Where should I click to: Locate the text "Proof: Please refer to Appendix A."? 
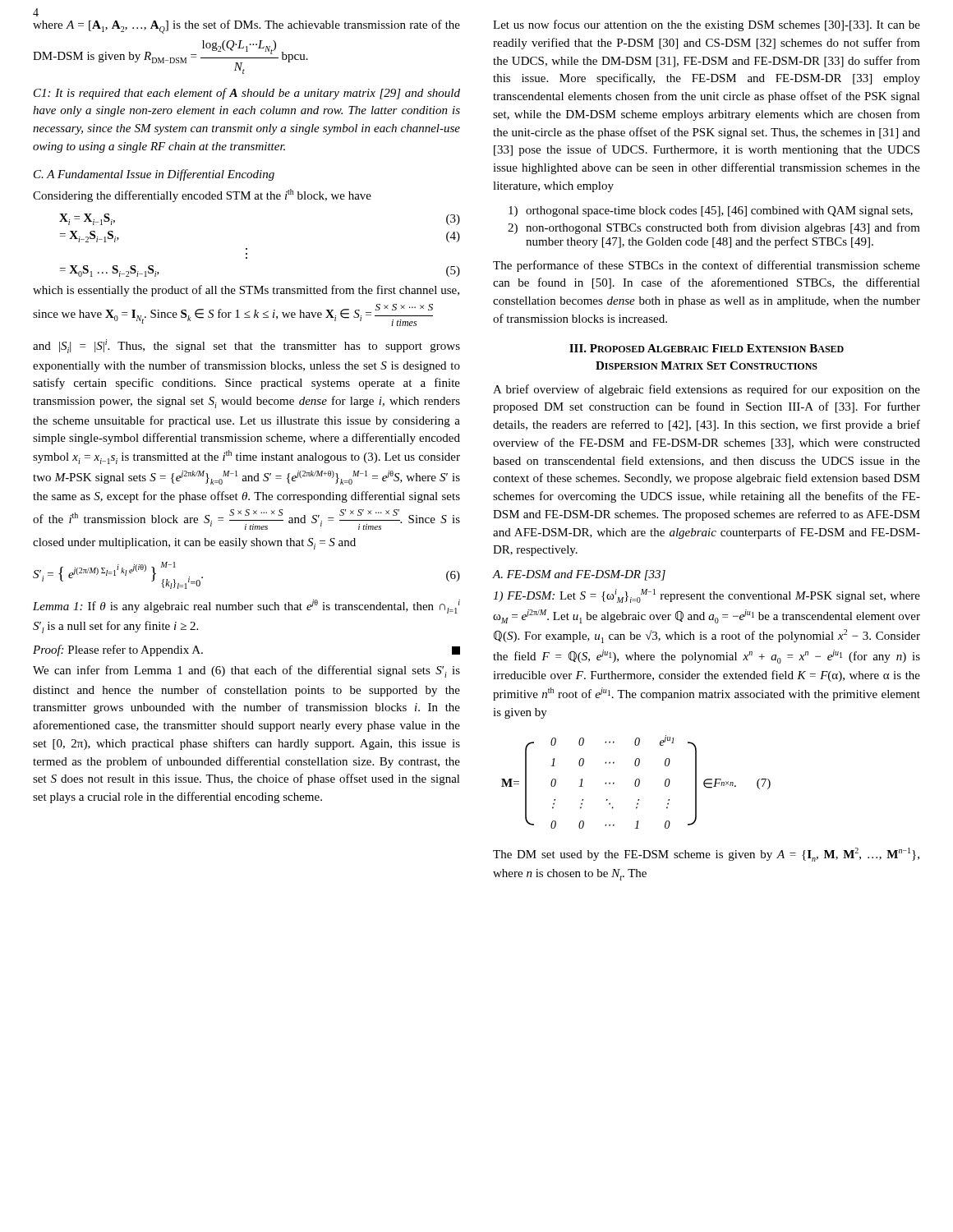tap(116, 650)
